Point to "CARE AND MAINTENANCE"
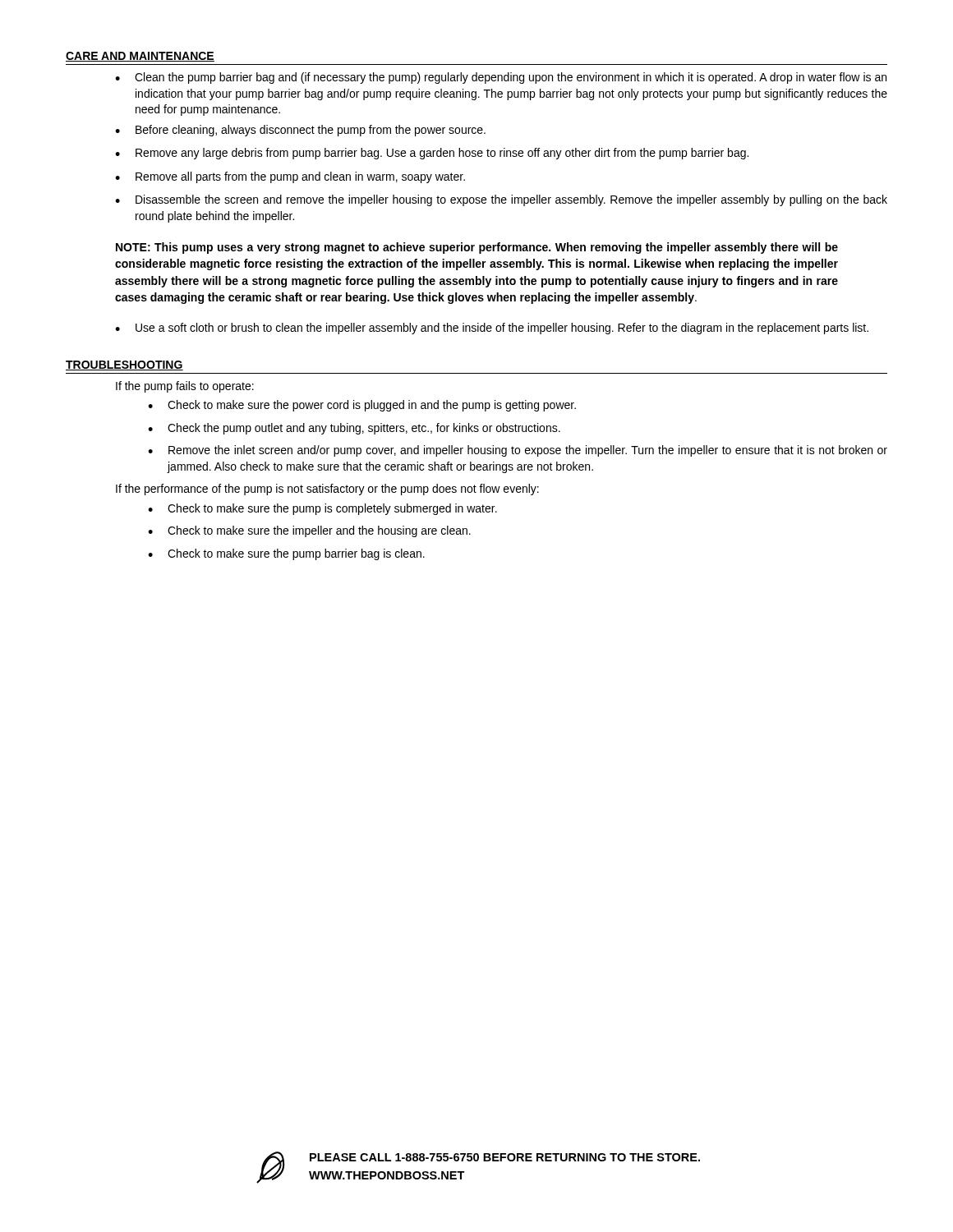The image size is (953, 1232). pyautogui.click(x=476, y=57)
